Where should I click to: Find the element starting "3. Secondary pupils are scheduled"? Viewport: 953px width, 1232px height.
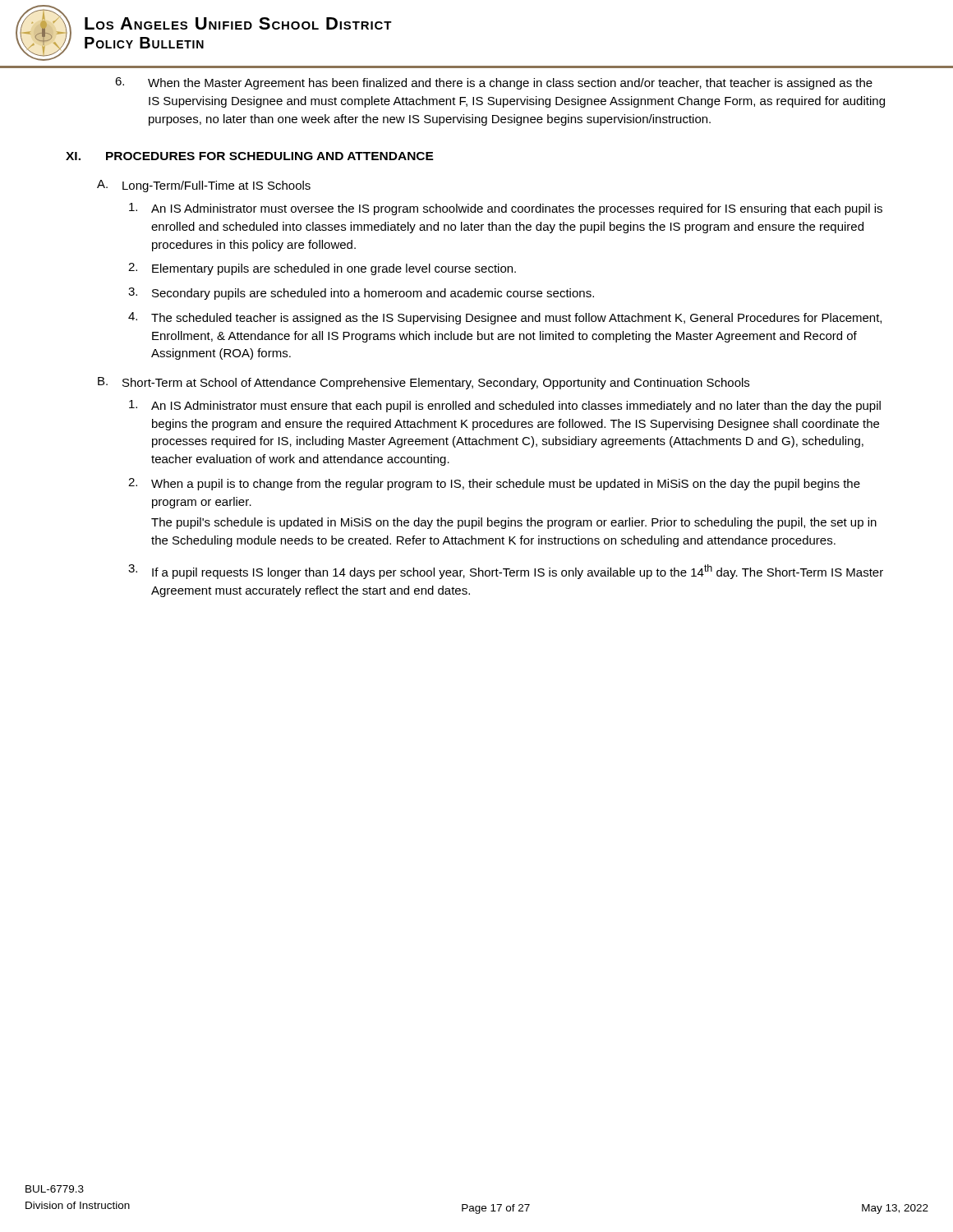click(508, 293)
